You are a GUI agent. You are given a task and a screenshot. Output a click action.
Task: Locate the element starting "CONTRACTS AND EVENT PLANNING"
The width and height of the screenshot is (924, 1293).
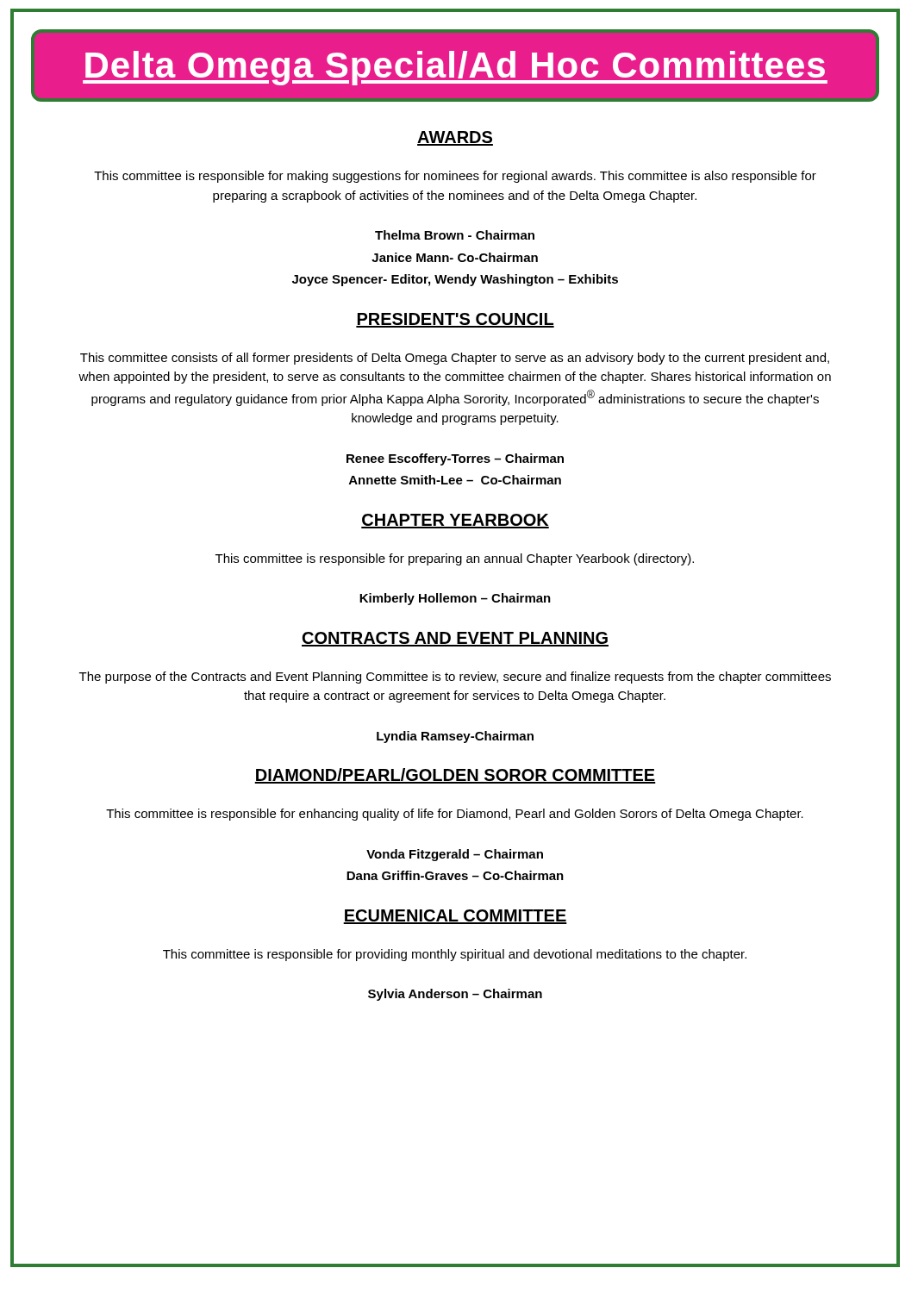click(x=455, y=638)
